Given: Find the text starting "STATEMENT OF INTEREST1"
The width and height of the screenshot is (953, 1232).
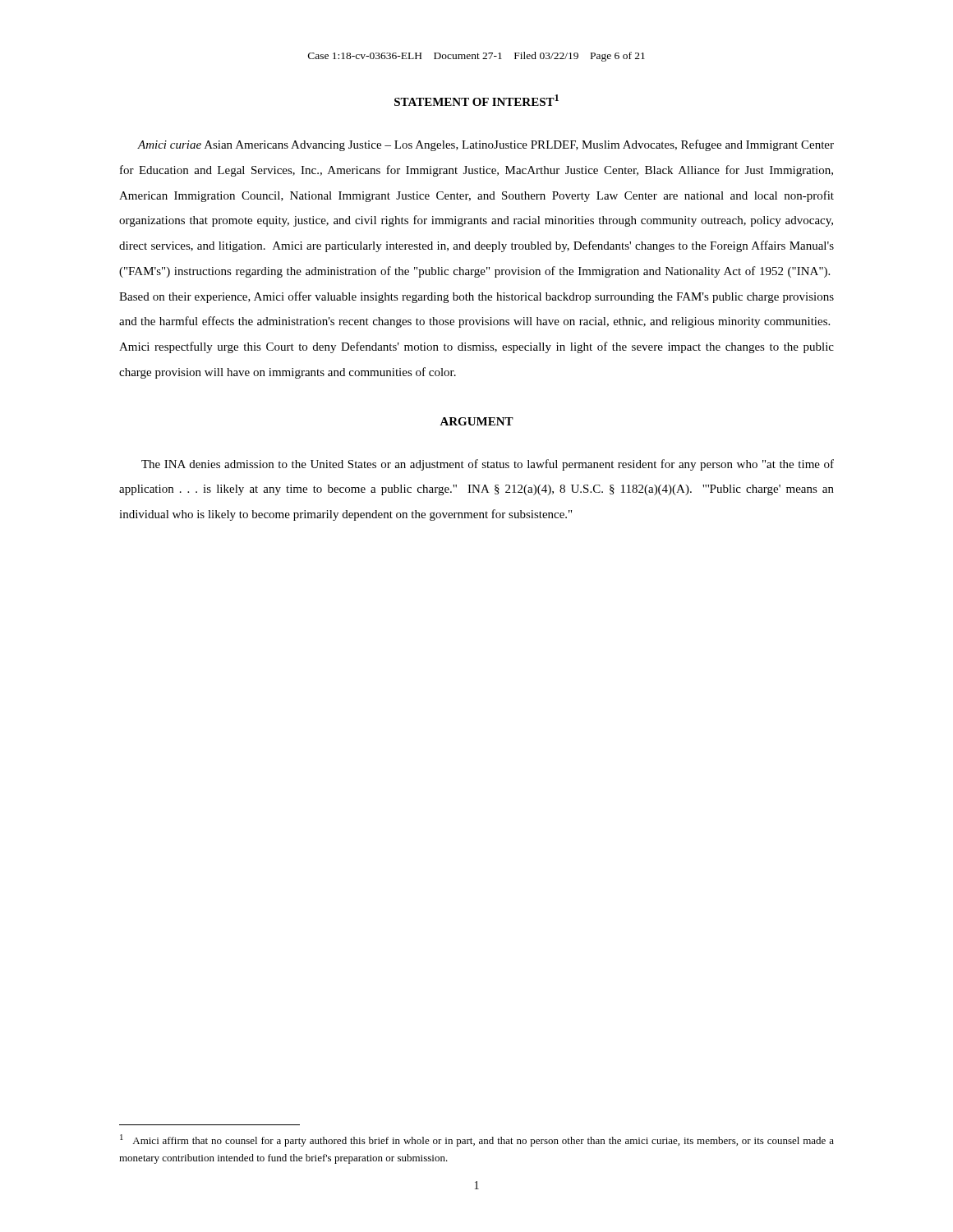Looking at the screenshot, I should tap(476, 100).
